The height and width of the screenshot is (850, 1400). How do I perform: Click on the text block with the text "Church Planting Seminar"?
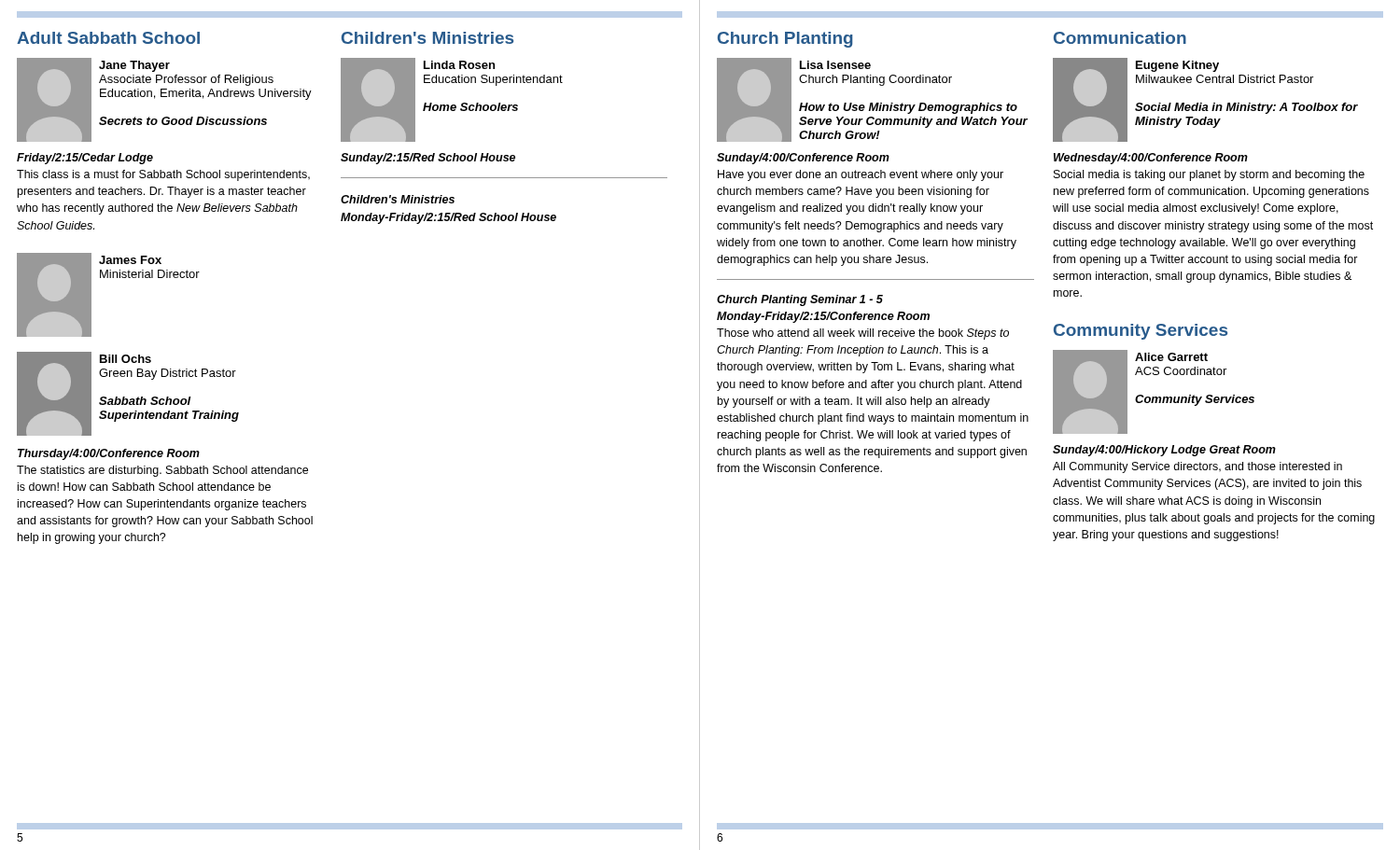pos(873,384)
